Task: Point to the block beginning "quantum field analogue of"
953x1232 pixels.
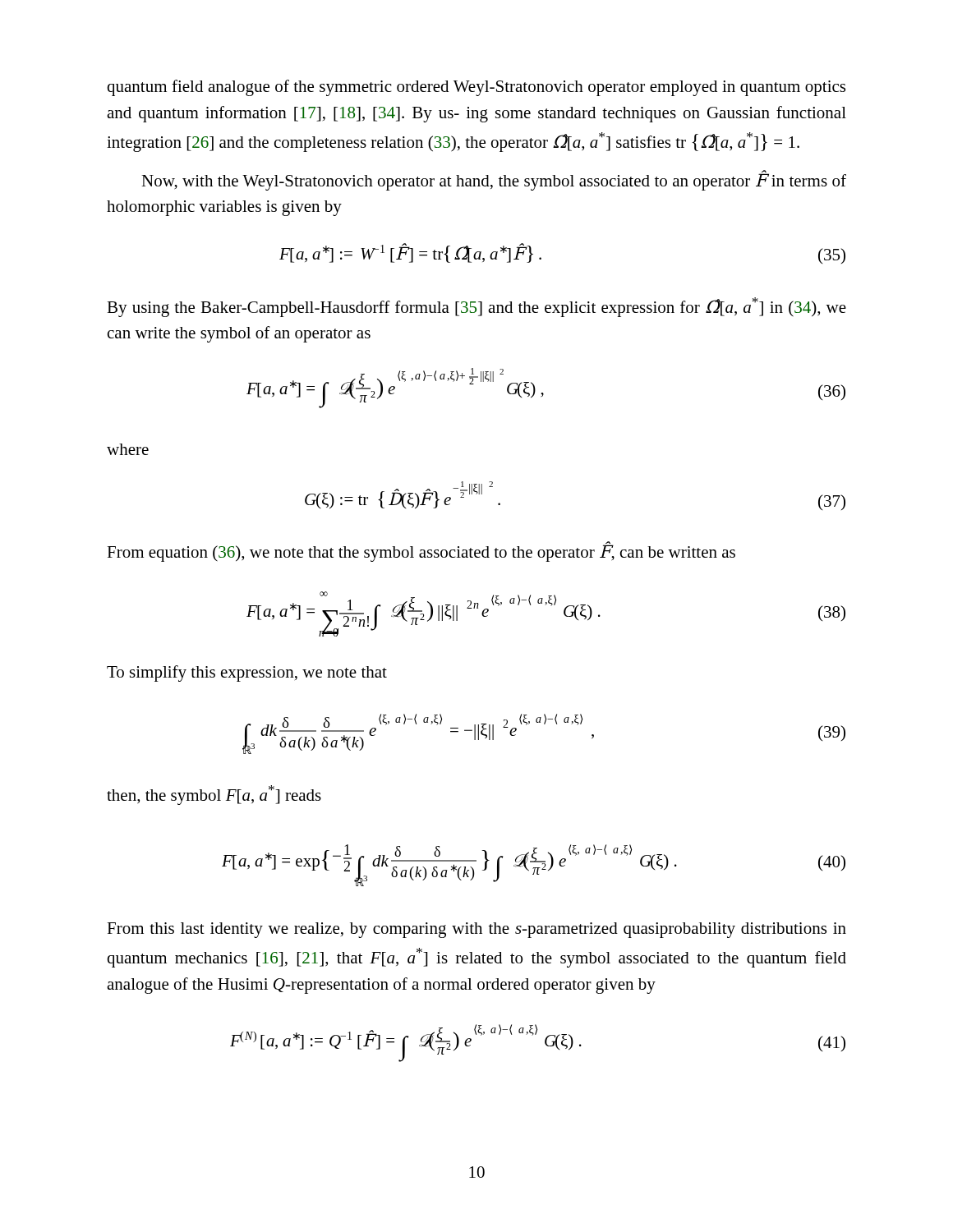Action: [476, 115]
